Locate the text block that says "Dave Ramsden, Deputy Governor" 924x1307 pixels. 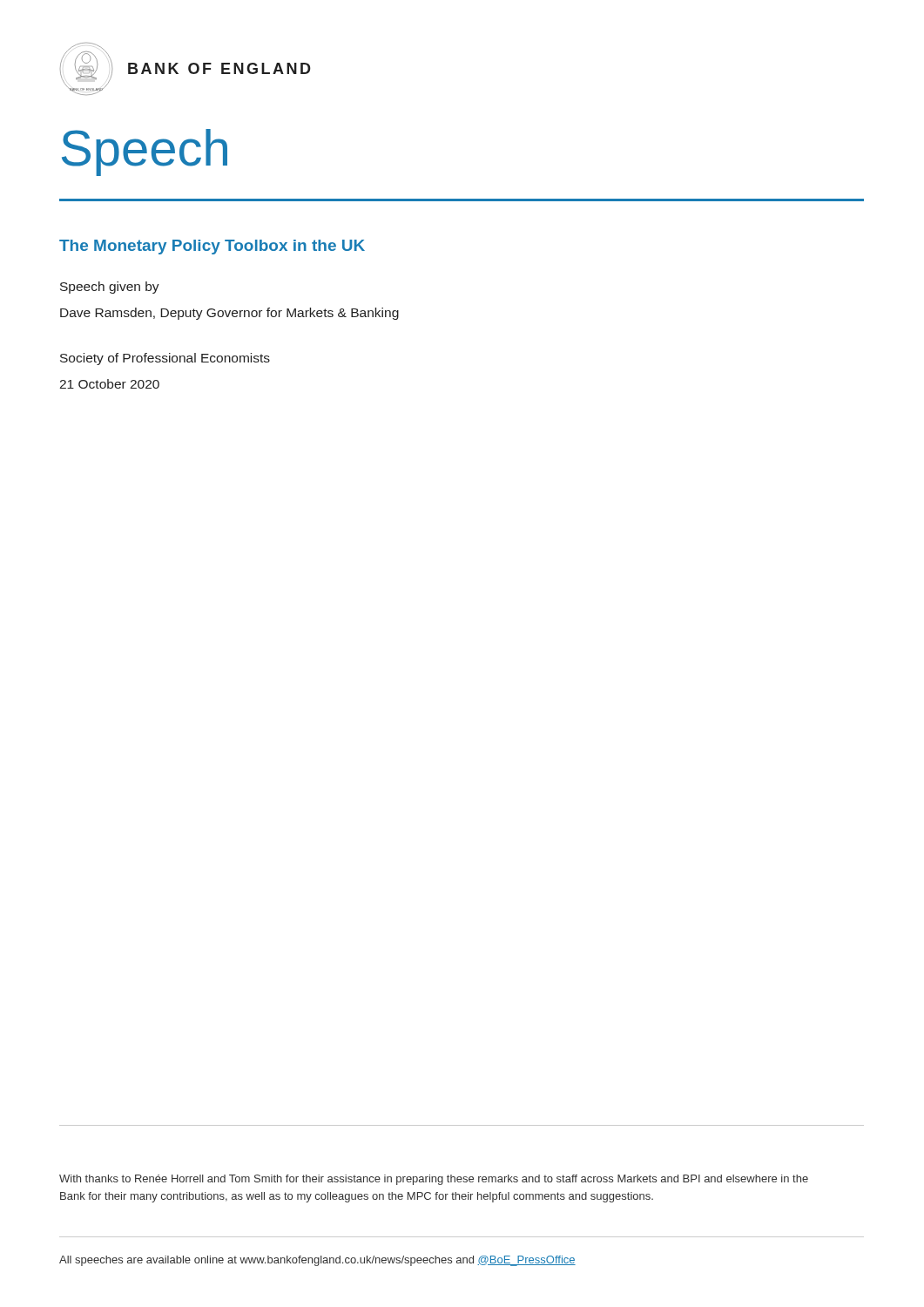coord(390,313)
